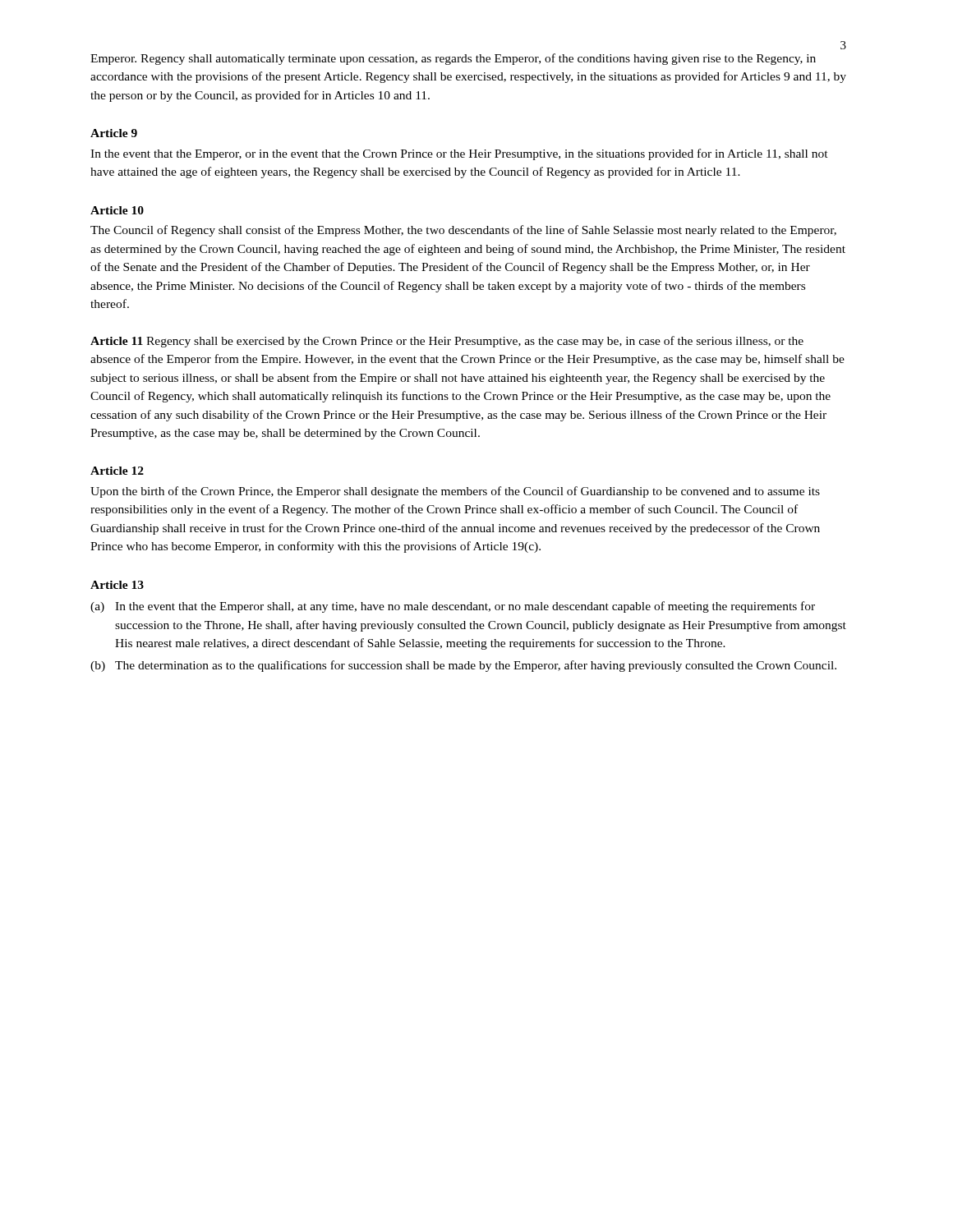Image resolution: width=953 pixels, height=1232 pixels.
Task: Find the block on this page that starts "Article 11 Regency shall be"
Action: [467, 386]
